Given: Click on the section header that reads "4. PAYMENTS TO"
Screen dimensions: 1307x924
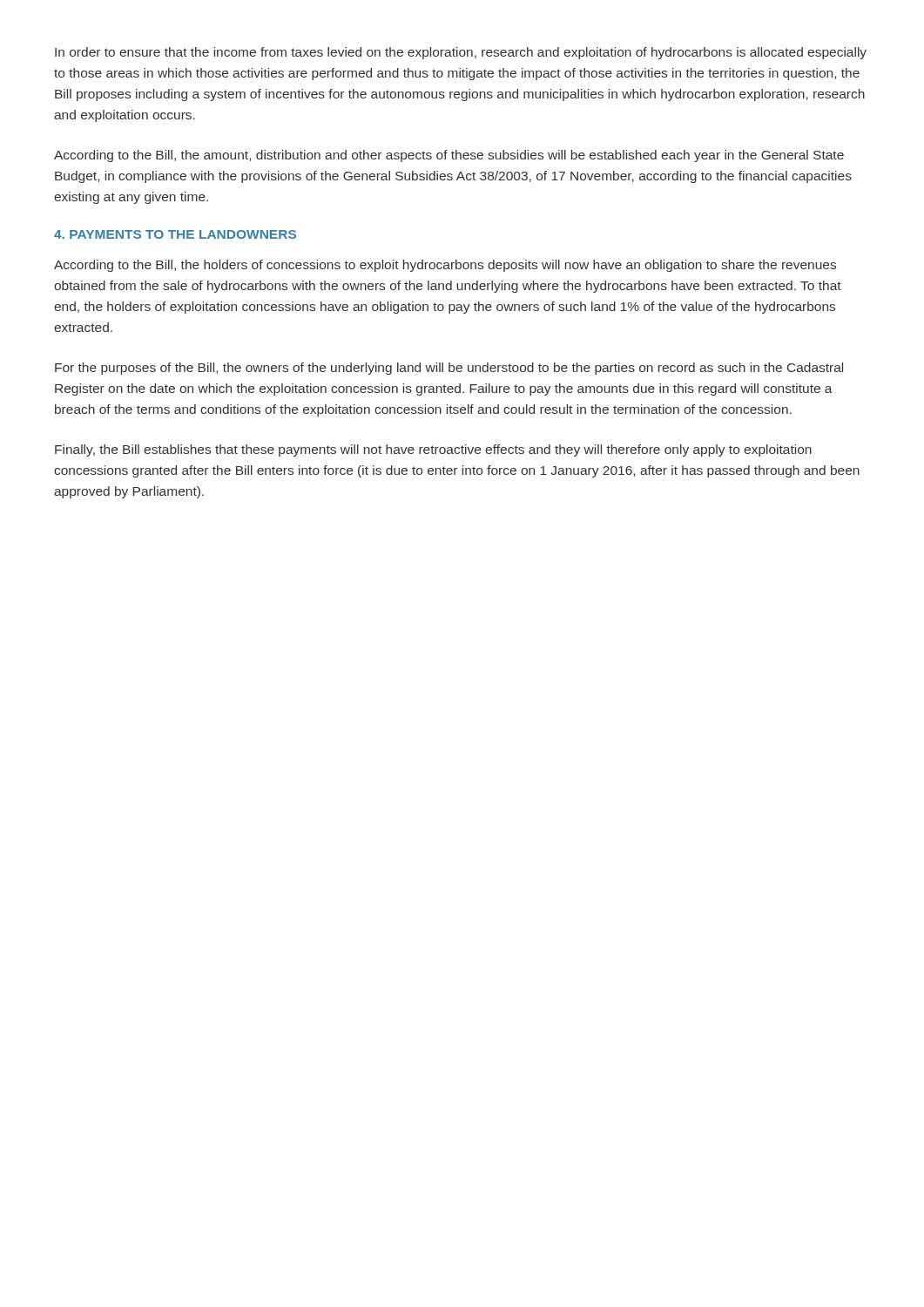Looking at the screenshot, I should click(175, 234).
